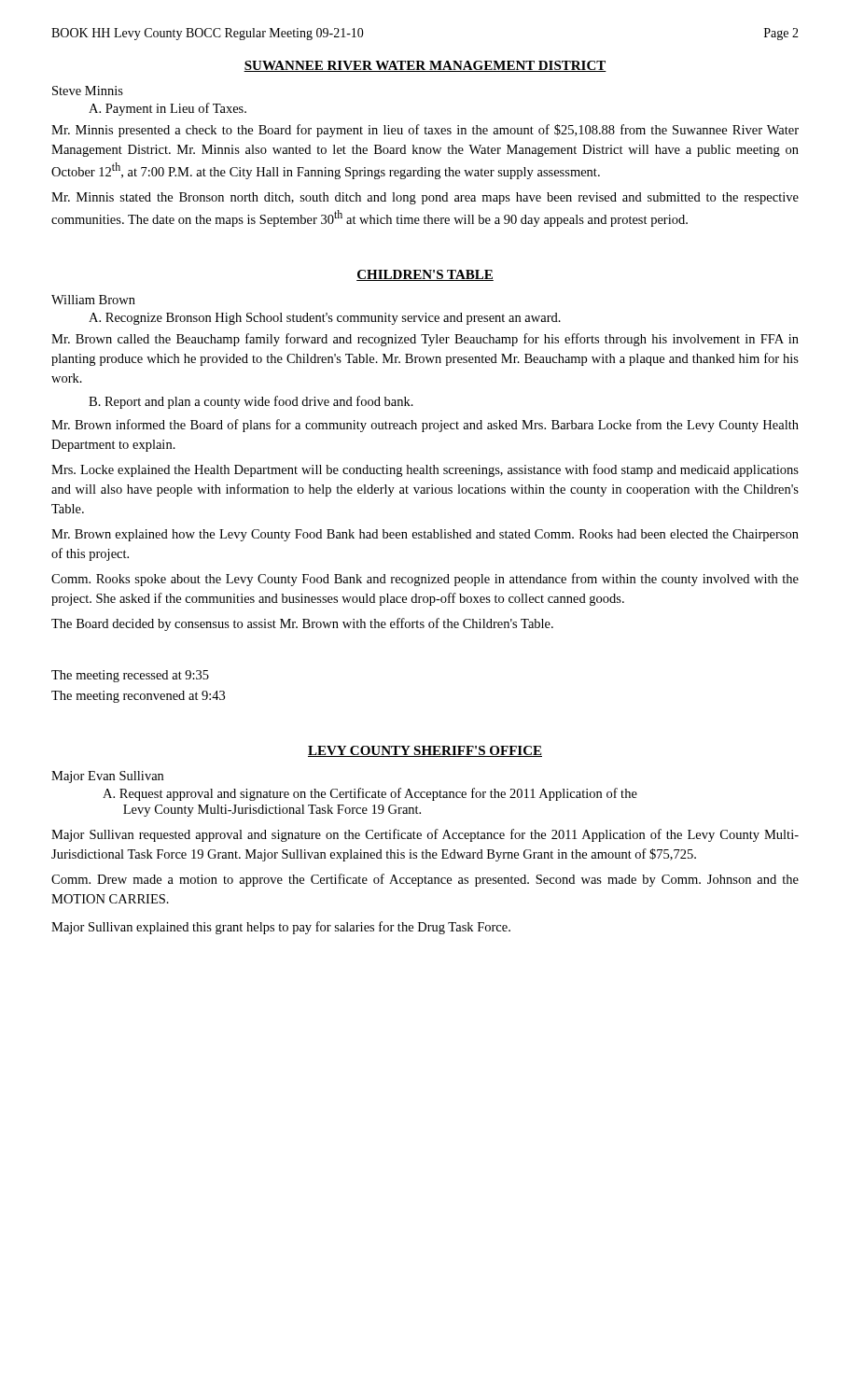Find the text containing "William Brown"
The height and width of the screenshot is (1400, 850).
(93, 299)
